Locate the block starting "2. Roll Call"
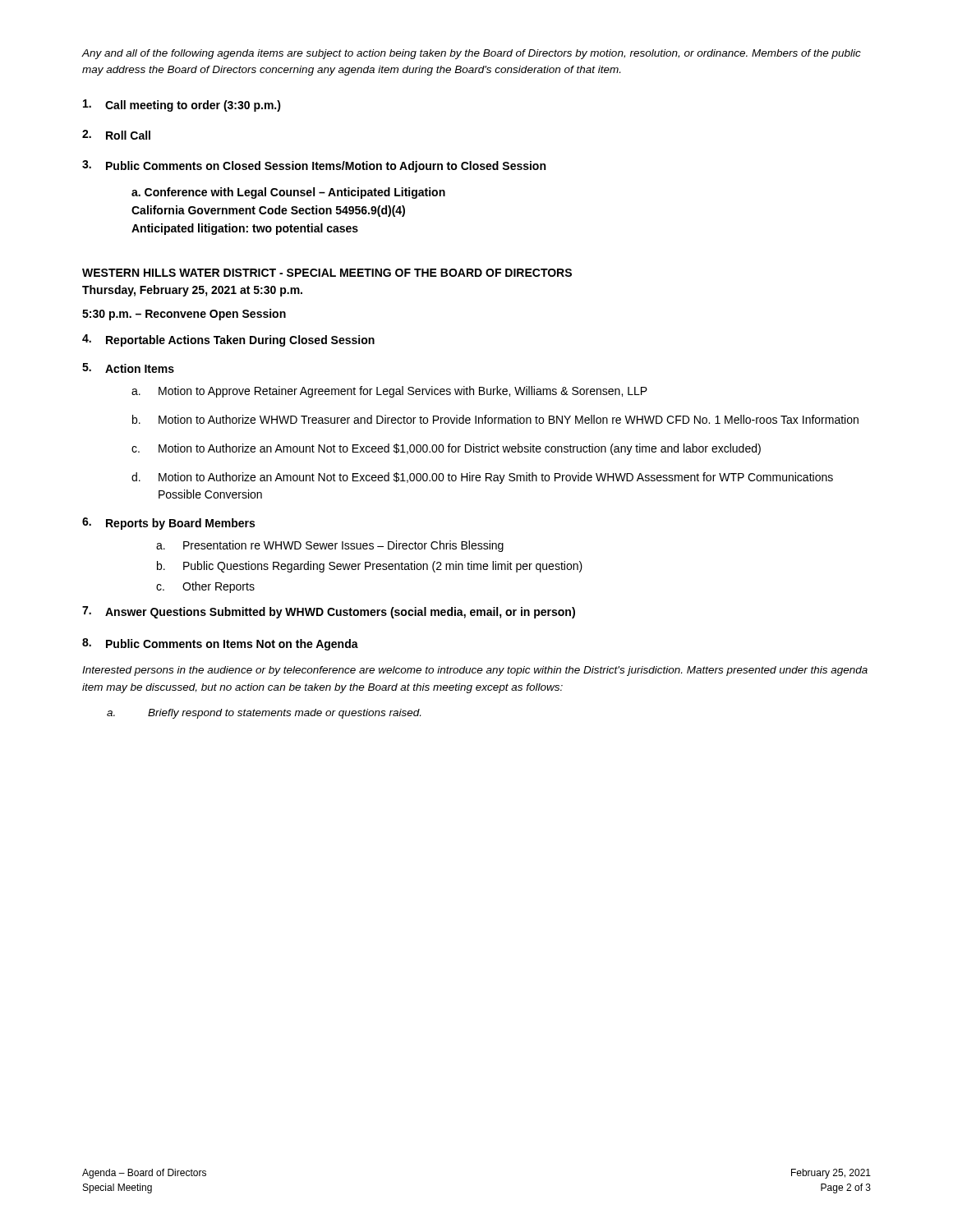The height and width of the screenshot is (1232, 953). (117, 136)
